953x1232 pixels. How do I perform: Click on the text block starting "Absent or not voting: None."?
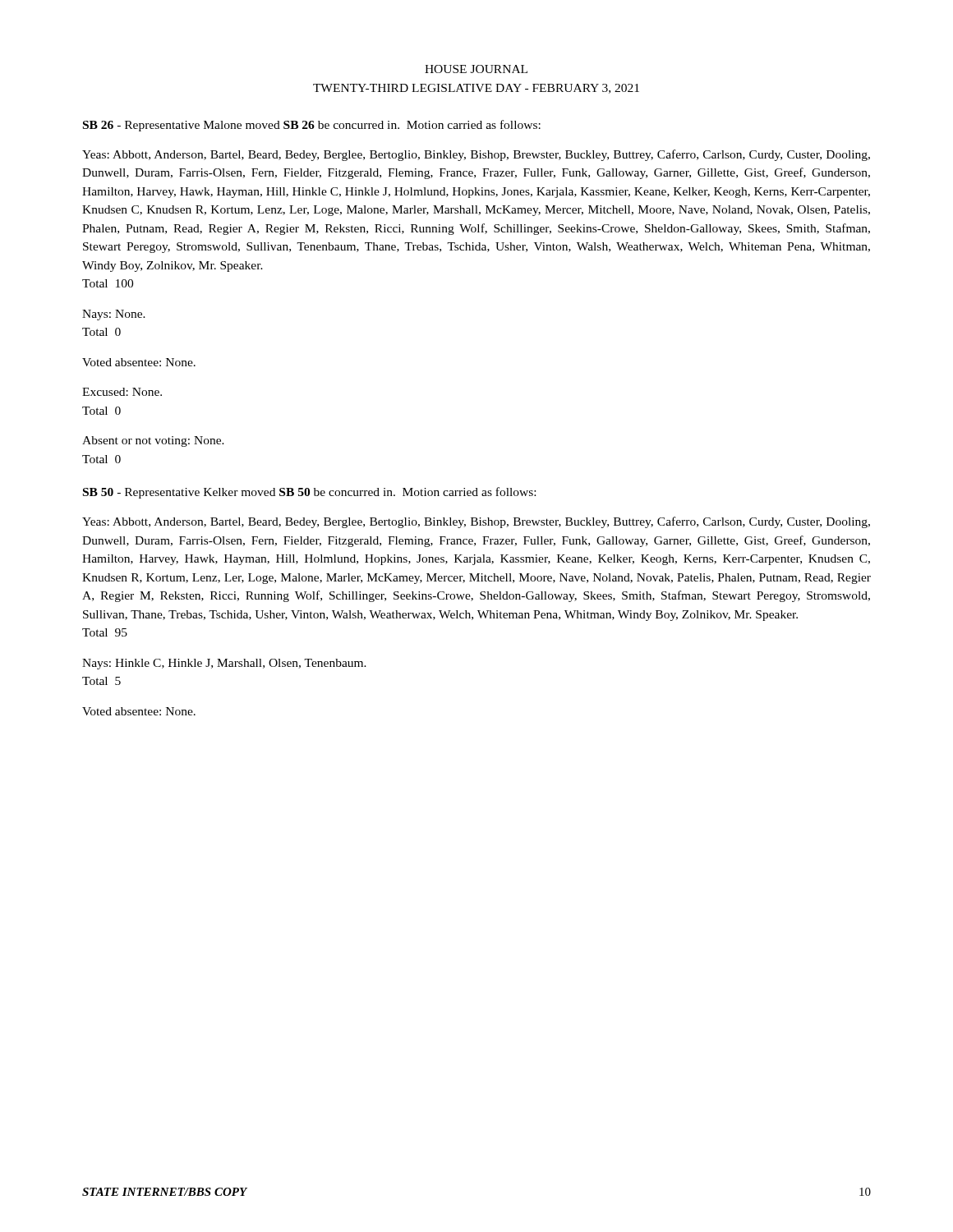(153, 449)
